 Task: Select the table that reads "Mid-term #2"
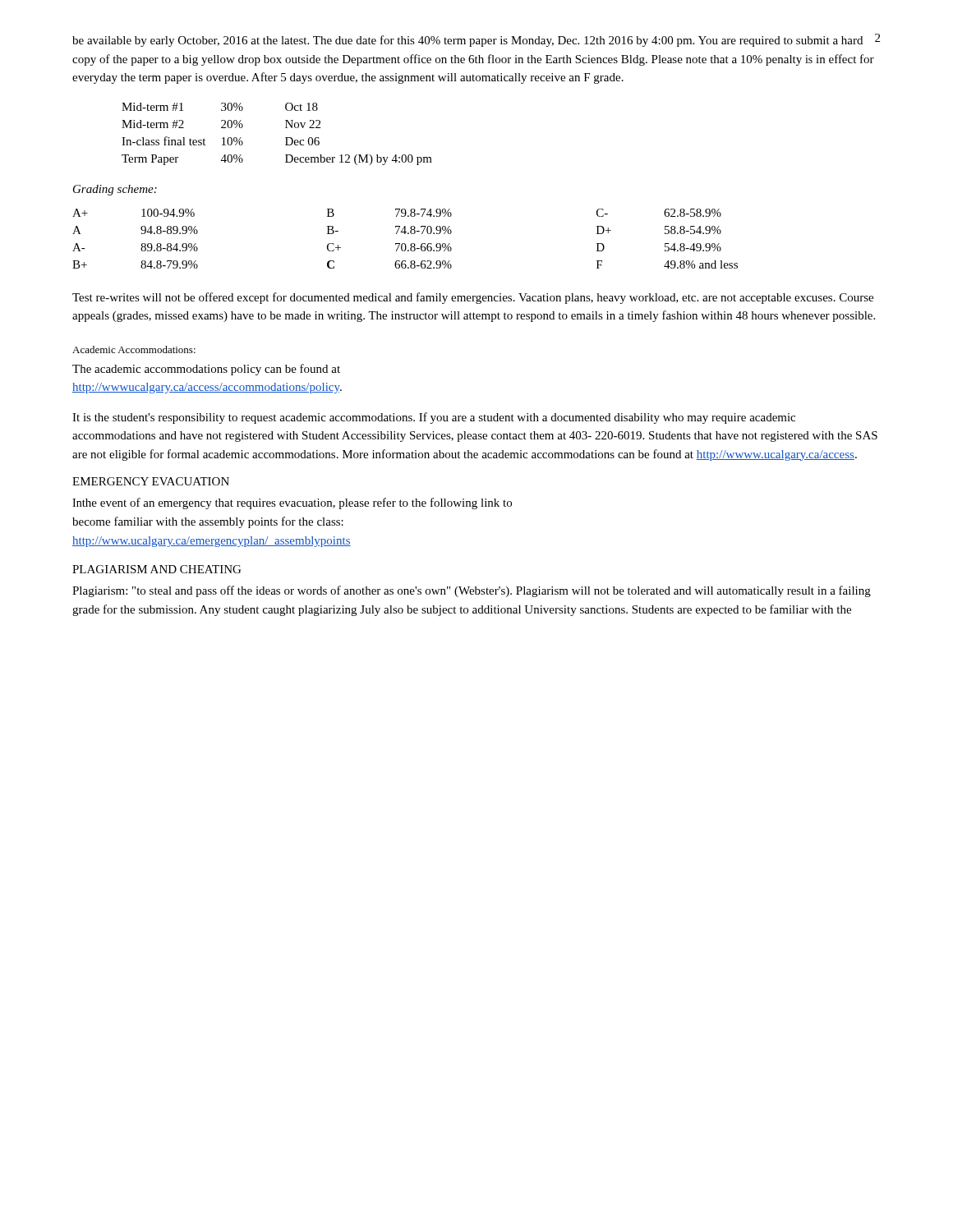[x=476, y=133]
